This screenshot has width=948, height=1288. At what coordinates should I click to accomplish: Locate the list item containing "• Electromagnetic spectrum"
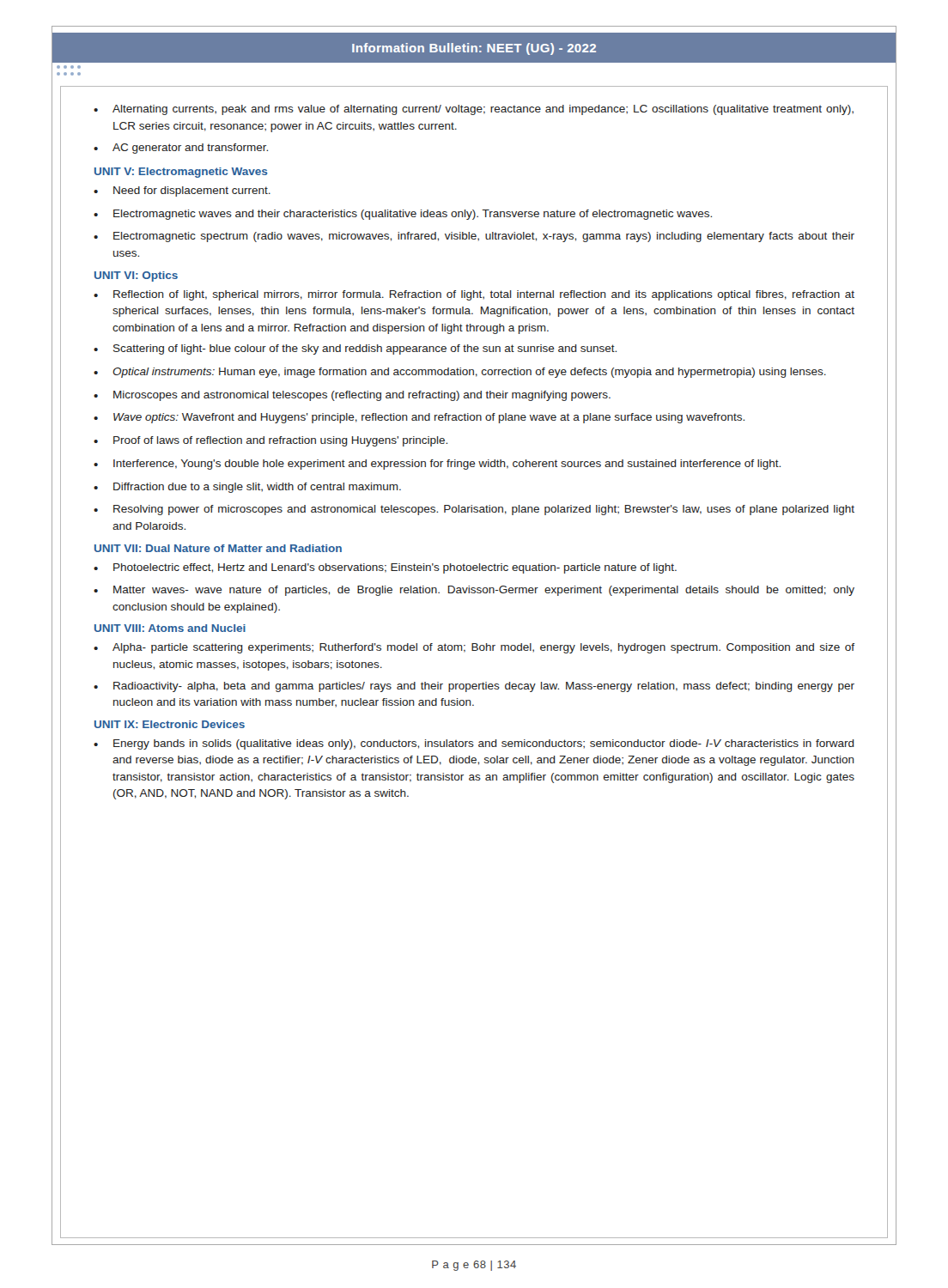474,245
